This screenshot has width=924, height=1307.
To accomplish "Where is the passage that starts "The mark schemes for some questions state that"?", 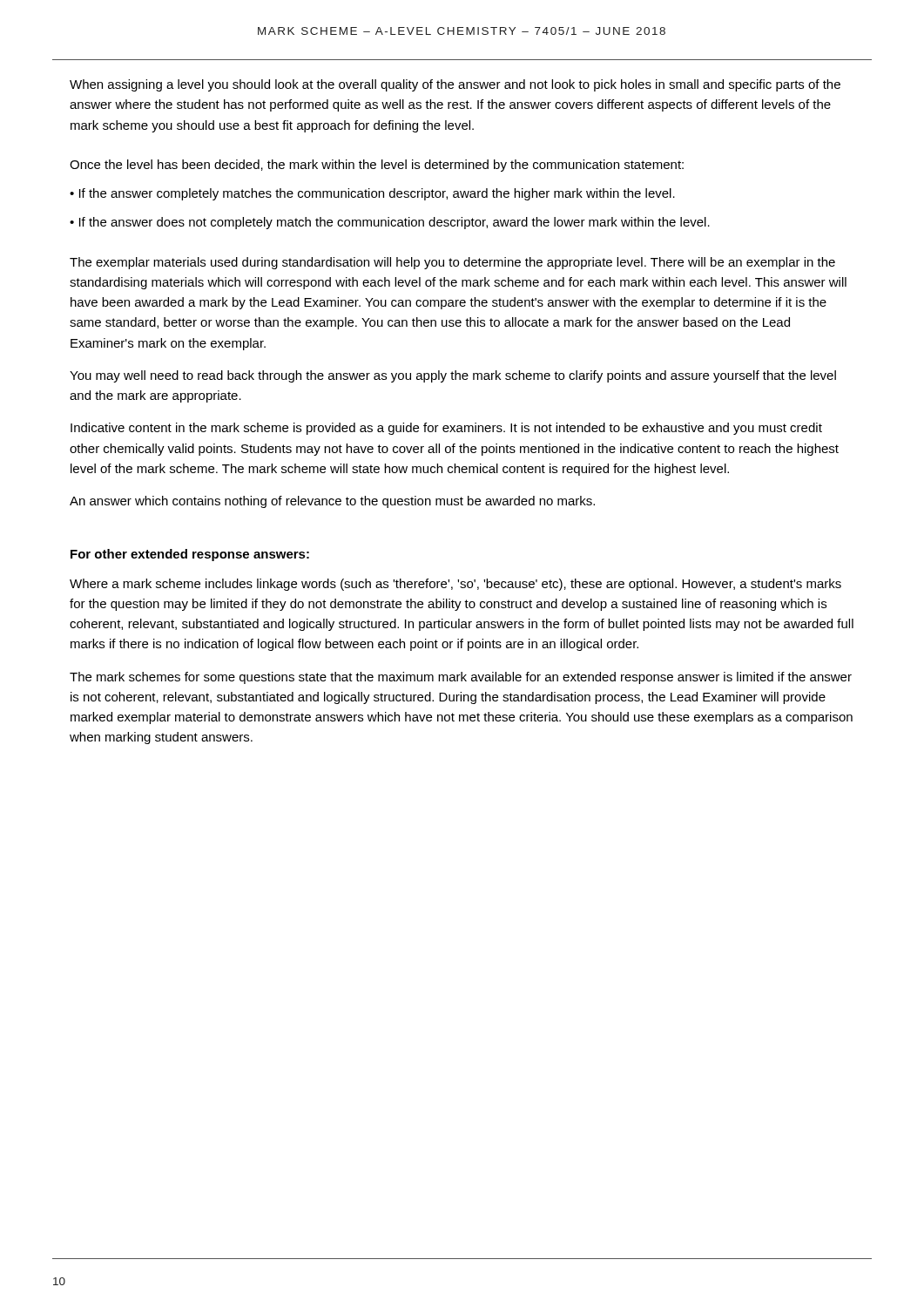I will click(x=461, y=707).
